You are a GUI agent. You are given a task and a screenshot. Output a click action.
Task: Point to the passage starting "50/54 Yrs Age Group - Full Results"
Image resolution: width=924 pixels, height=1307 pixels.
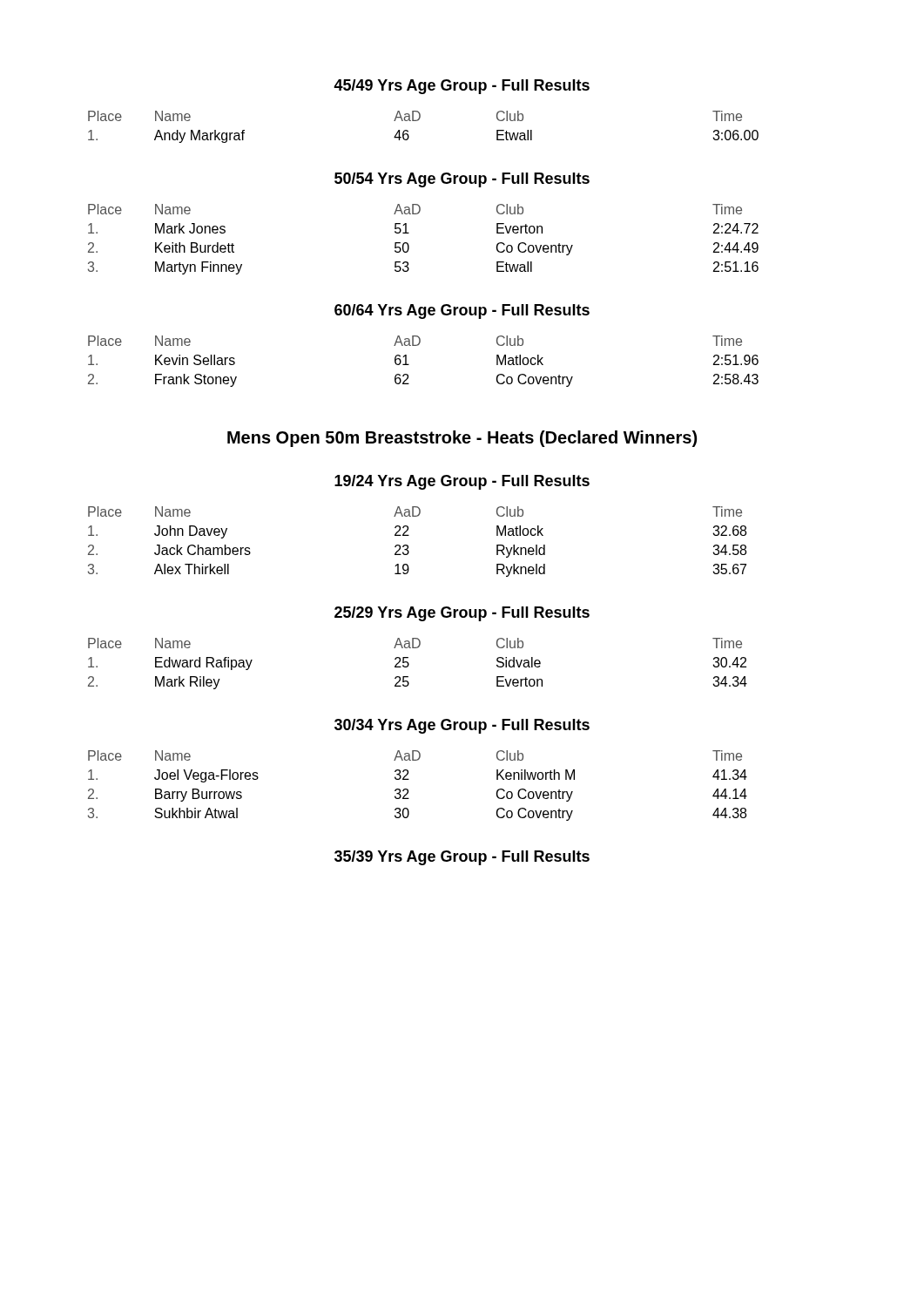462,179
